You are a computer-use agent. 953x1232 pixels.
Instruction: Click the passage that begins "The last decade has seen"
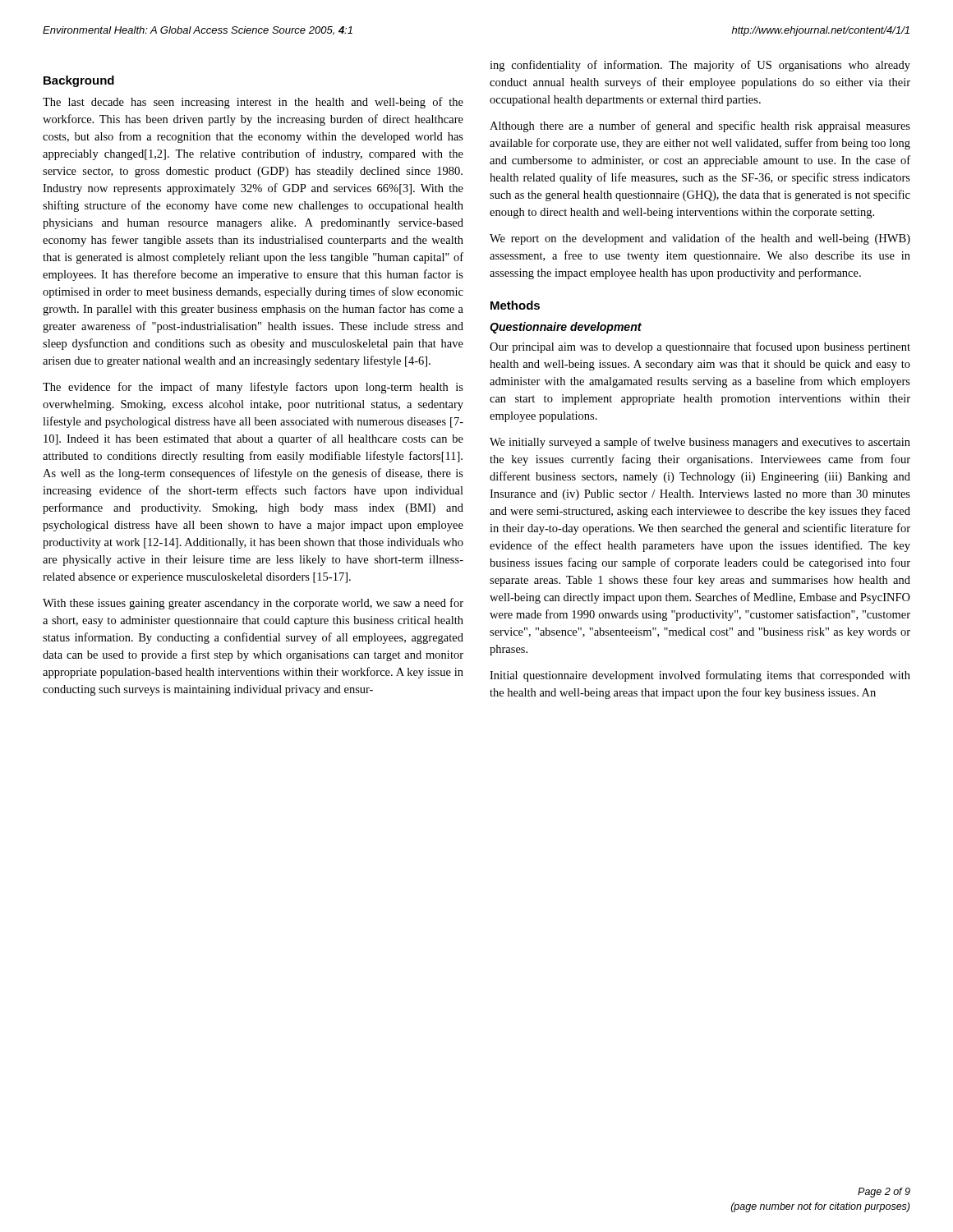[x=253, y=231]
